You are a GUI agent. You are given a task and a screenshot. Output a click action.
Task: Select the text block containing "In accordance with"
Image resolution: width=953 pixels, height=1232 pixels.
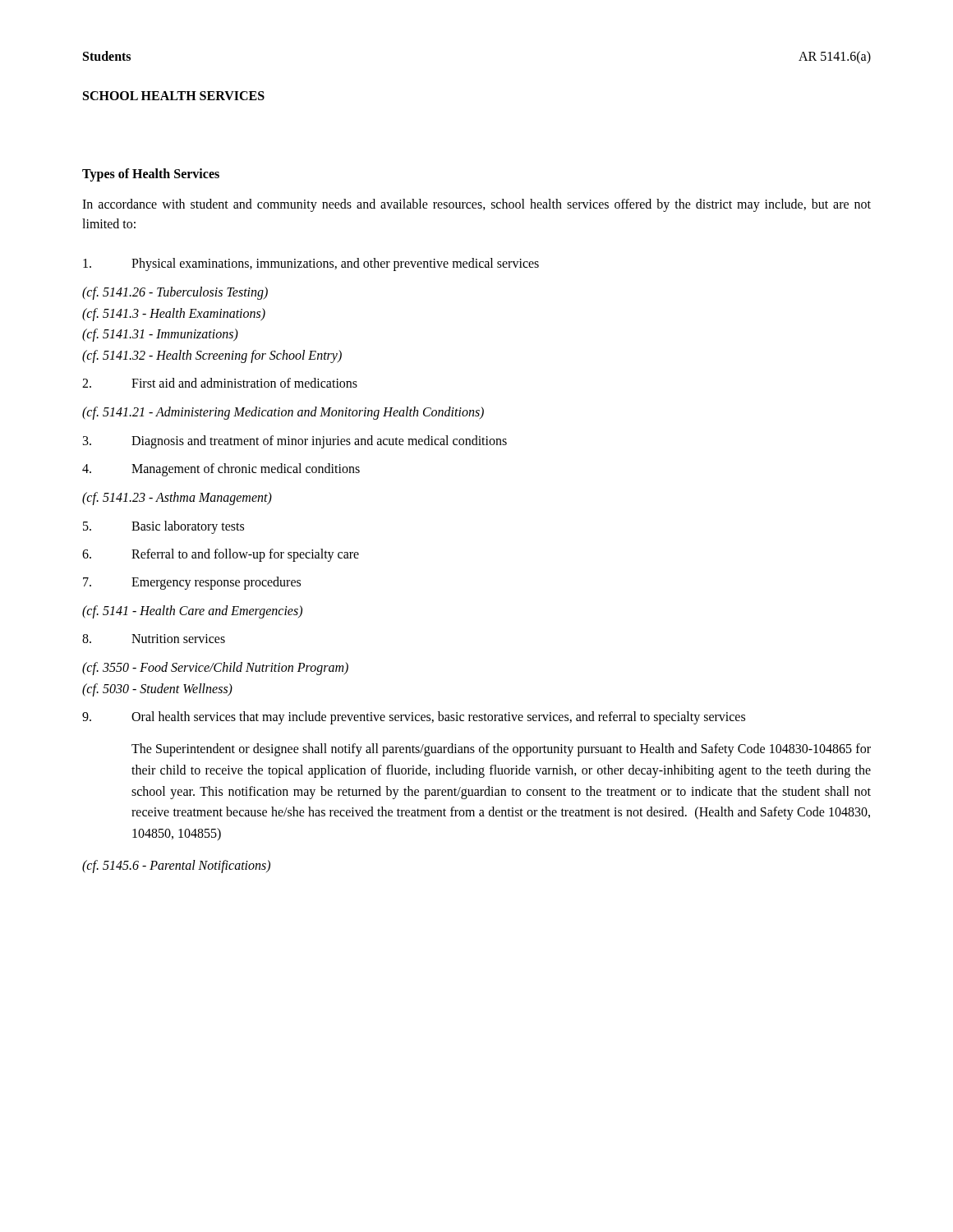476,214
